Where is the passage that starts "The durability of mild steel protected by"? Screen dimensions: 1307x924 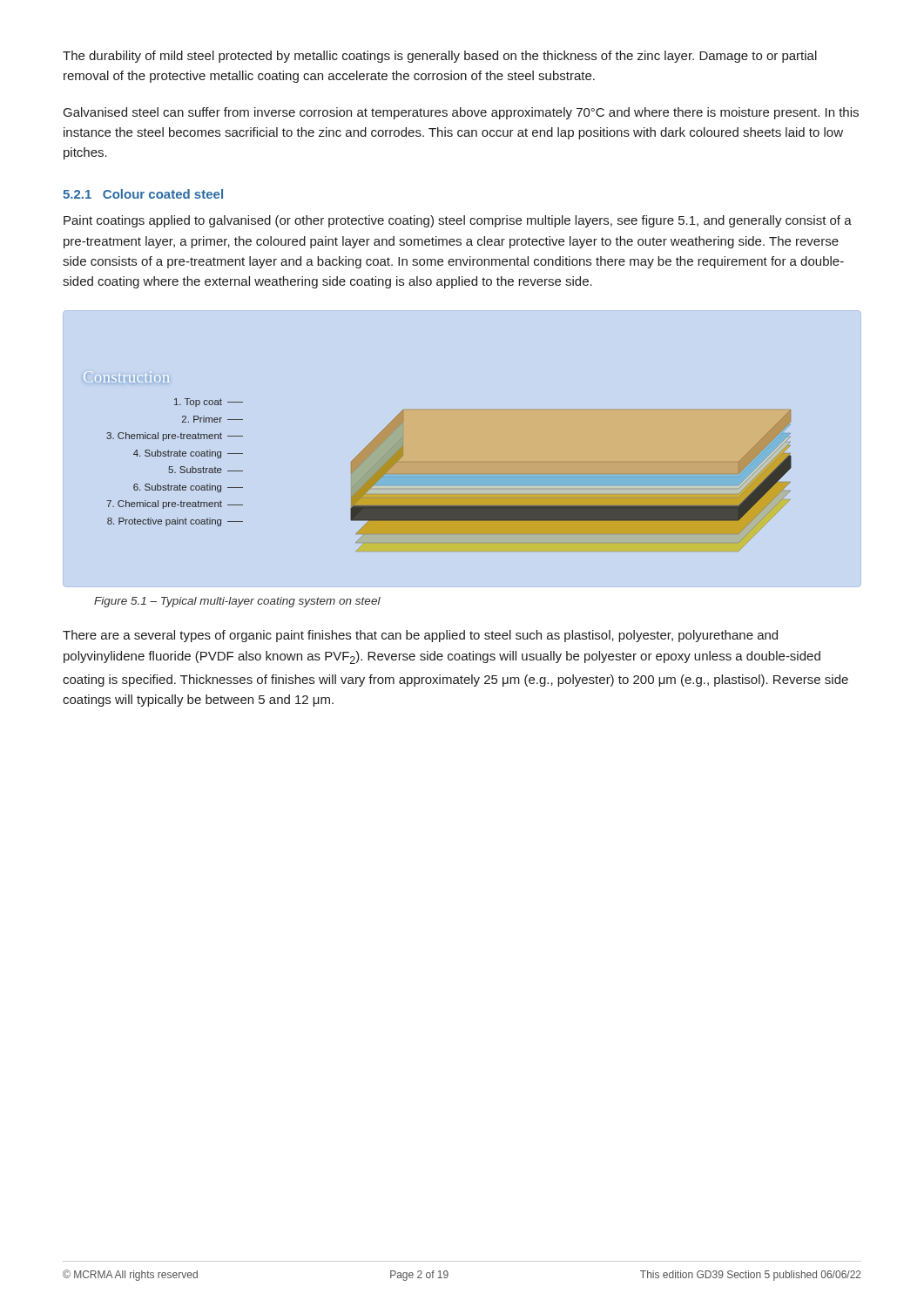pos(440,65)
